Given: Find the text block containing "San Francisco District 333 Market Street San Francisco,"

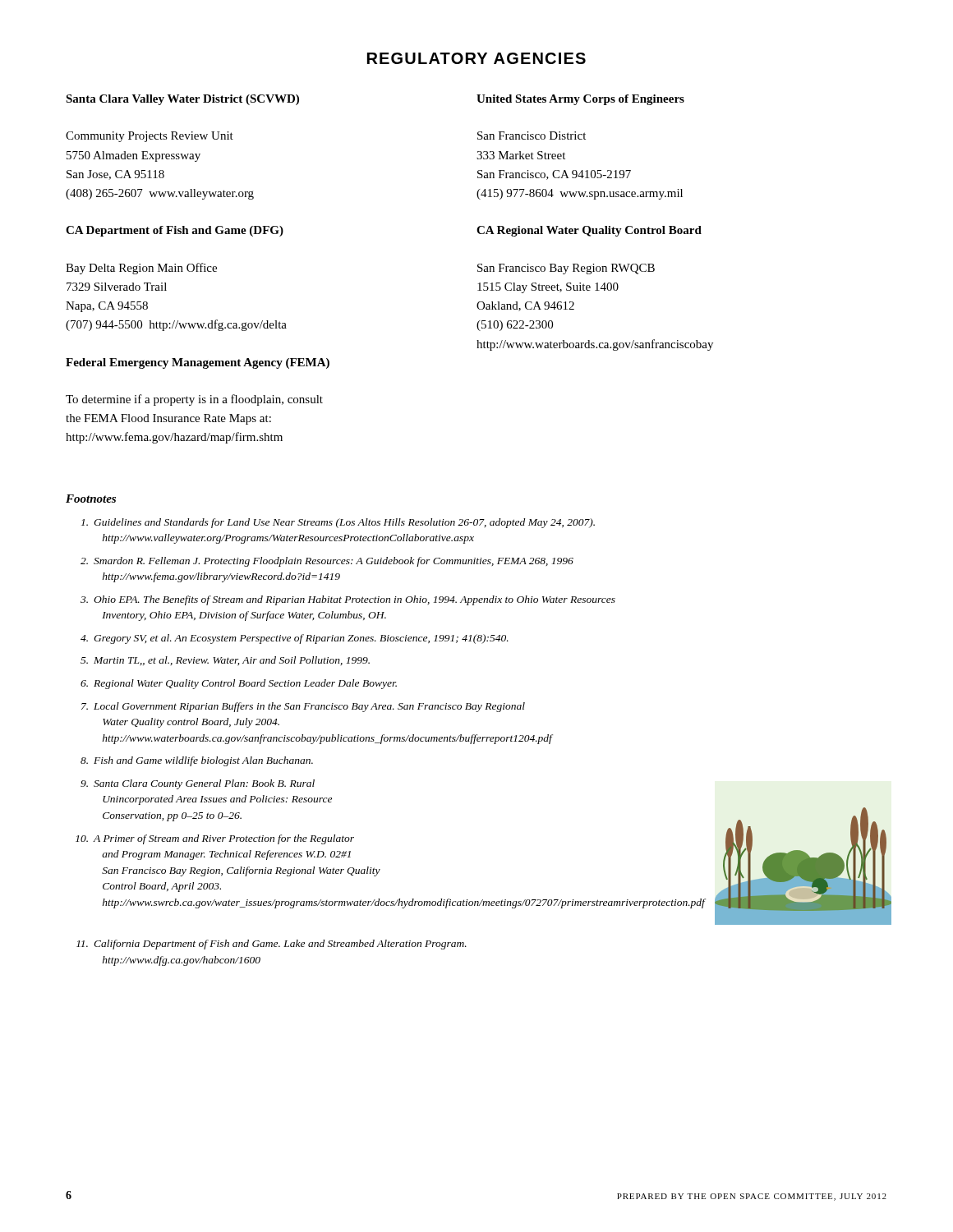Looking at the screenshot, I should click(x=532, y=136).
